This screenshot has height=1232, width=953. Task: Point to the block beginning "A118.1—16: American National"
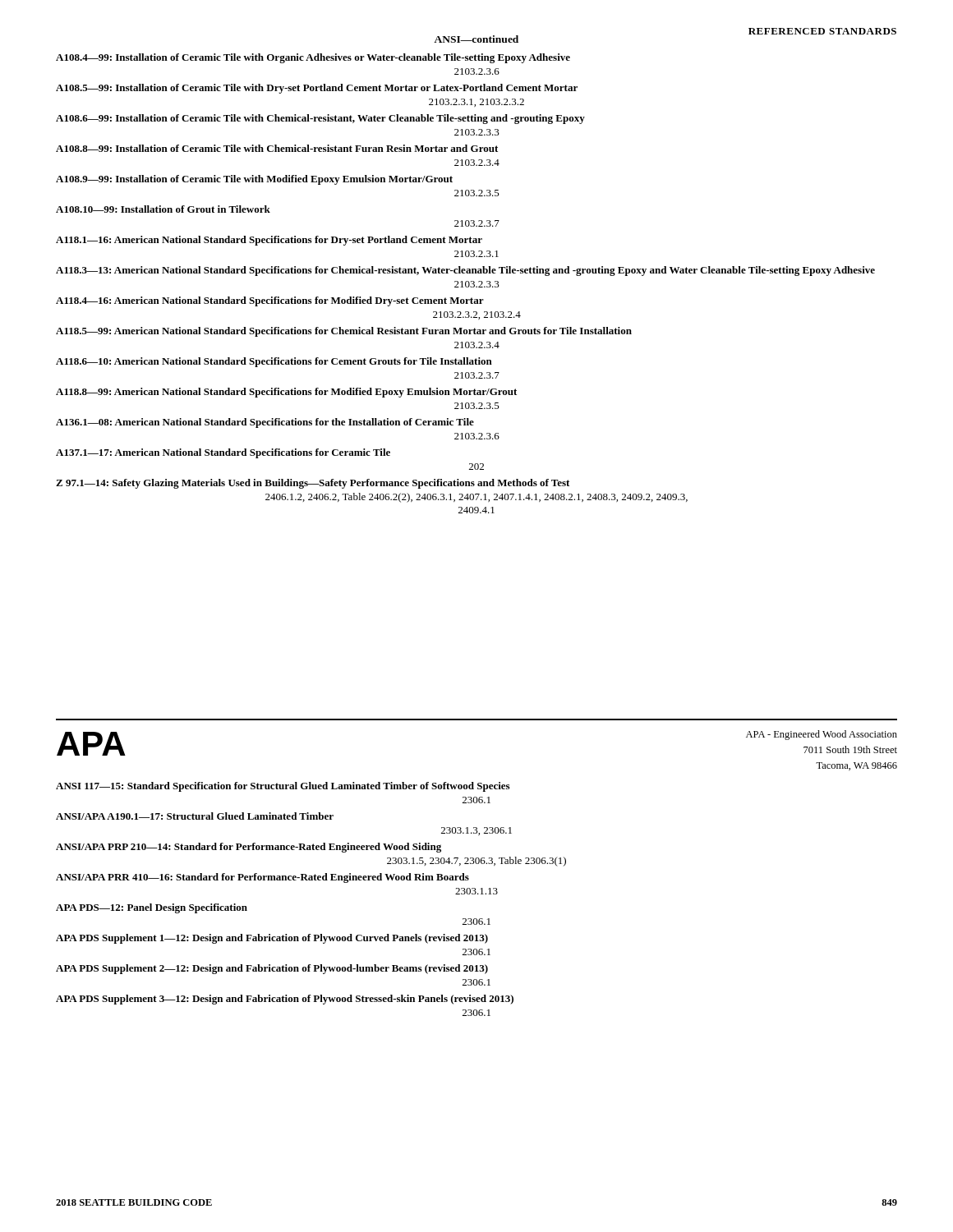point(476,247)
